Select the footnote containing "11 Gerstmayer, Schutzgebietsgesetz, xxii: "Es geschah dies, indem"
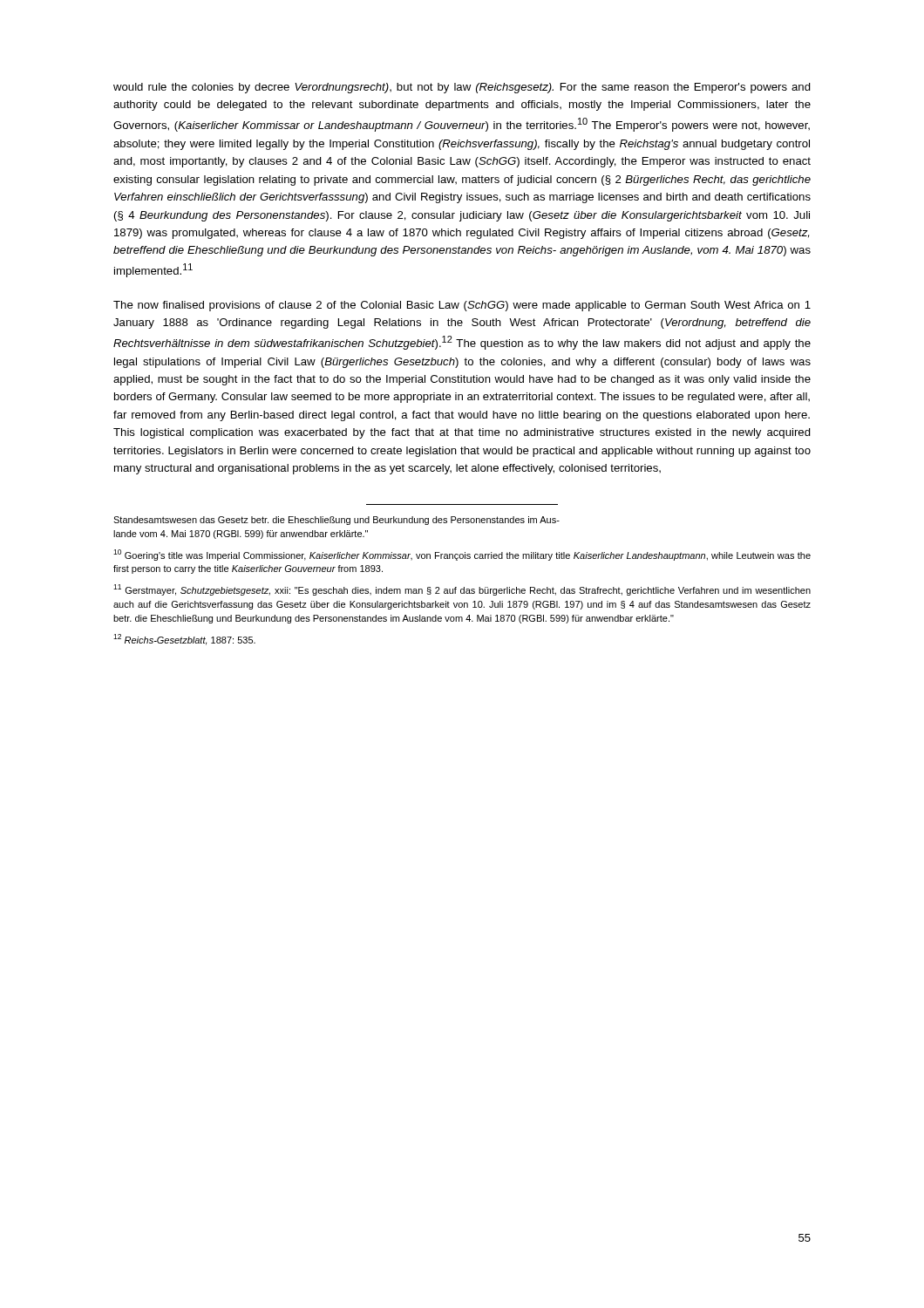 pyautogui.click(x=462, y=603)
